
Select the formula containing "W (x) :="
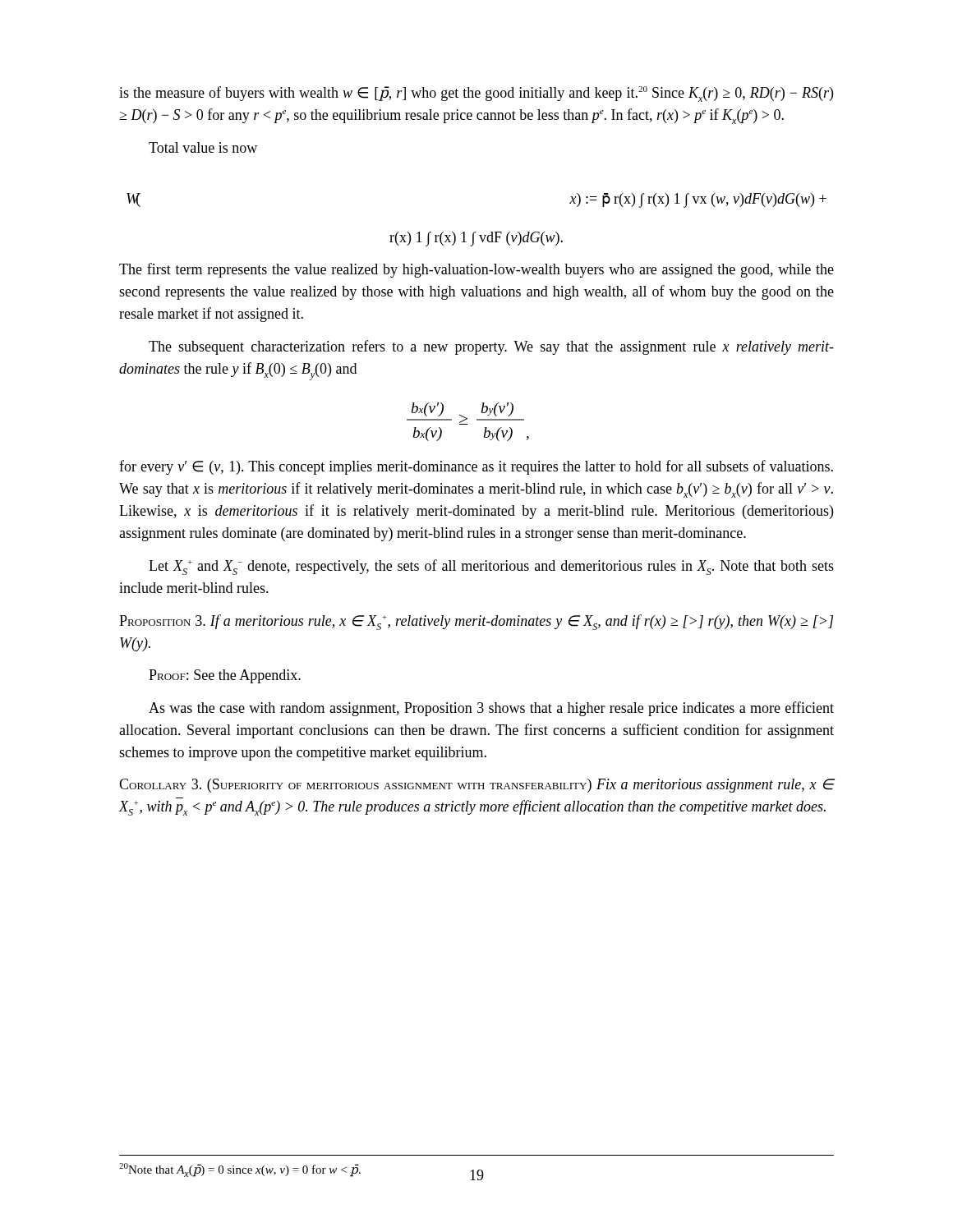pos(134,200)
